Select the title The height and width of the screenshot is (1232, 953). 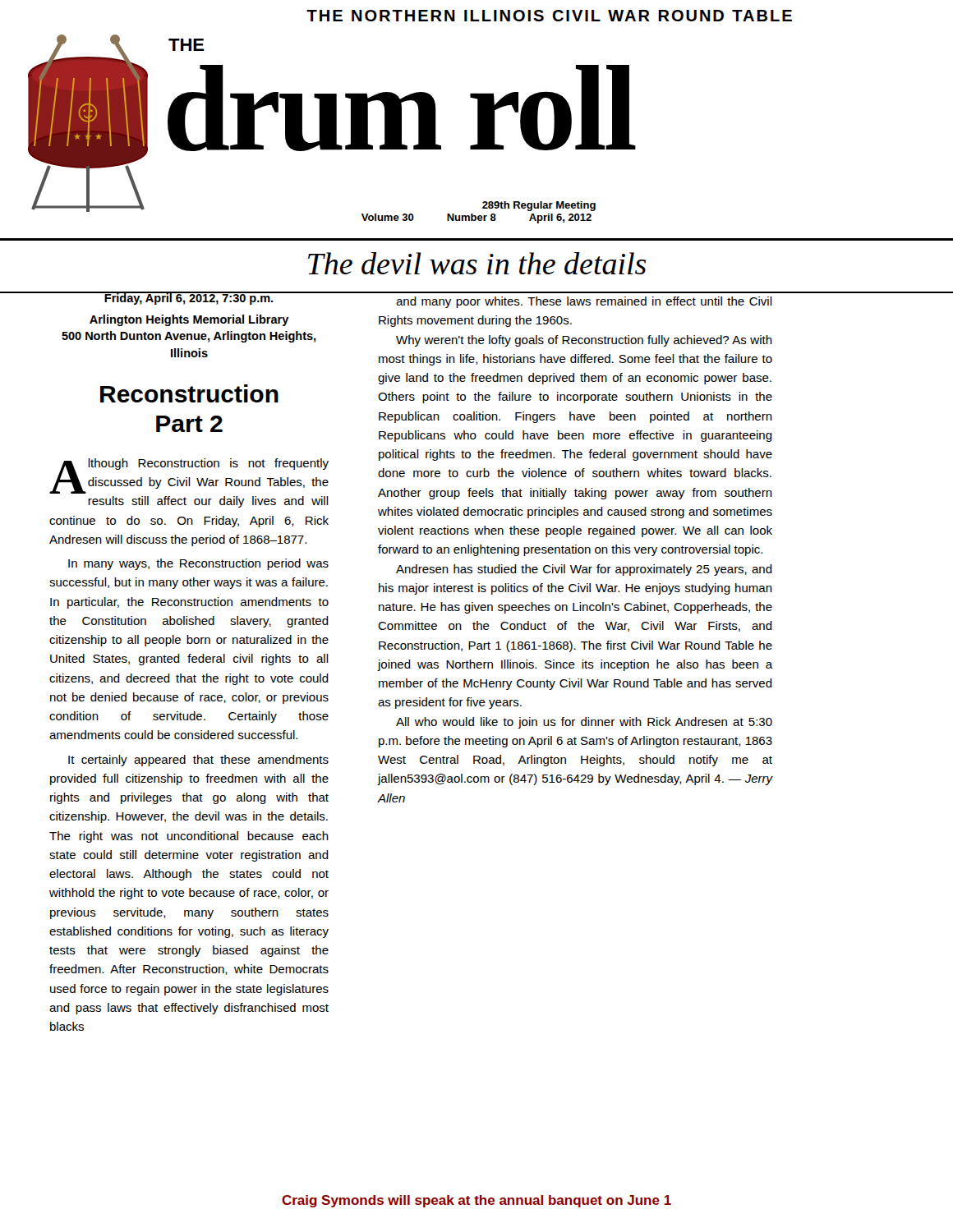[476, 264]
